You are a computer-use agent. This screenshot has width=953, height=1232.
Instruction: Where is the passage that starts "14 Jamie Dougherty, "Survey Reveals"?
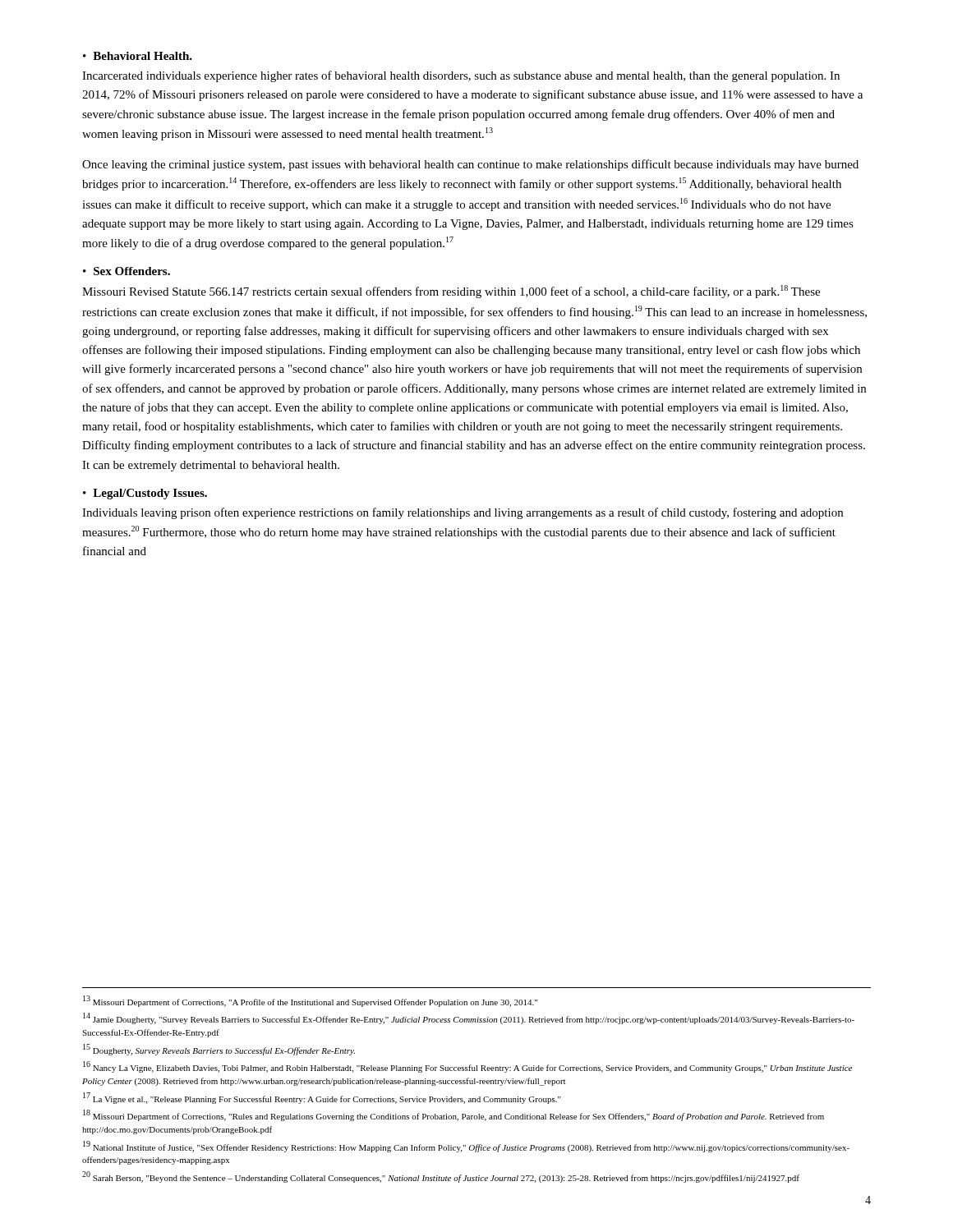(468, 1024)
